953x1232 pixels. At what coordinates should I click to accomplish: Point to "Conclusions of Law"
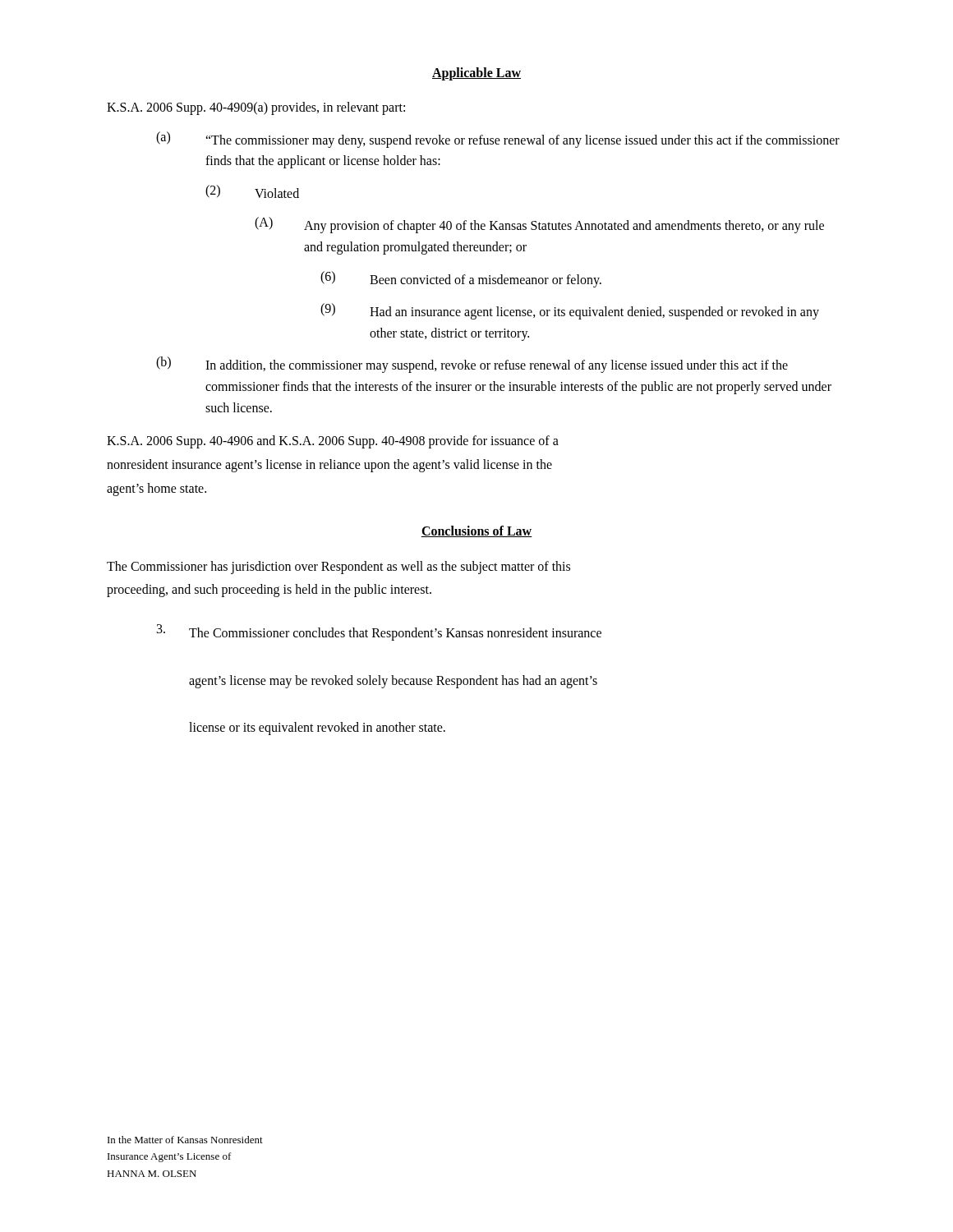pos(476,531)
